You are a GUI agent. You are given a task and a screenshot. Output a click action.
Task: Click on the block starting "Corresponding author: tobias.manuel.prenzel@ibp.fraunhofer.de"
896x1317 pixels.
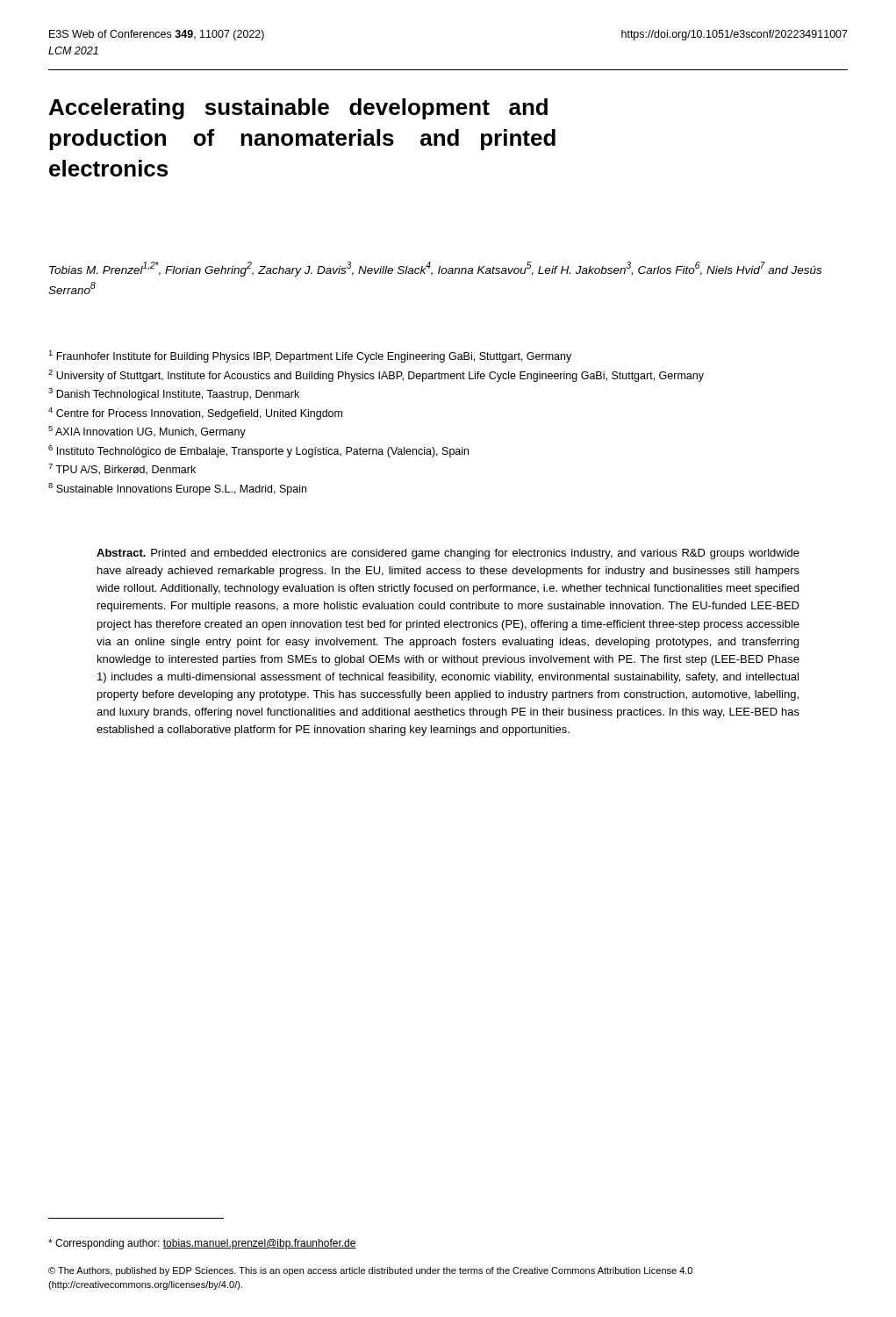[202, 1243]
